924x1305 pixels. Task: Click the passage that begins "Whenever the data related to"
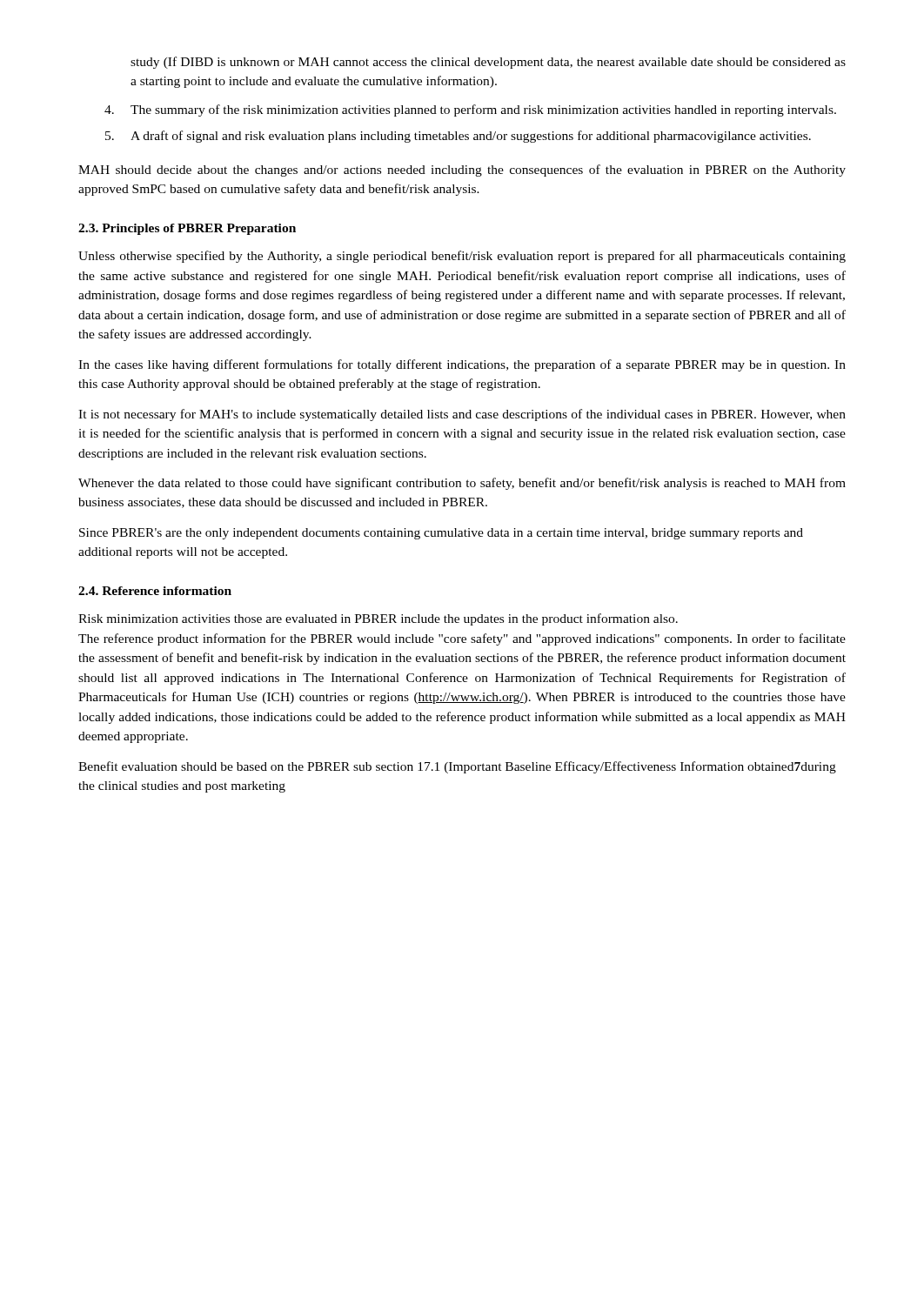click(462, 492)
